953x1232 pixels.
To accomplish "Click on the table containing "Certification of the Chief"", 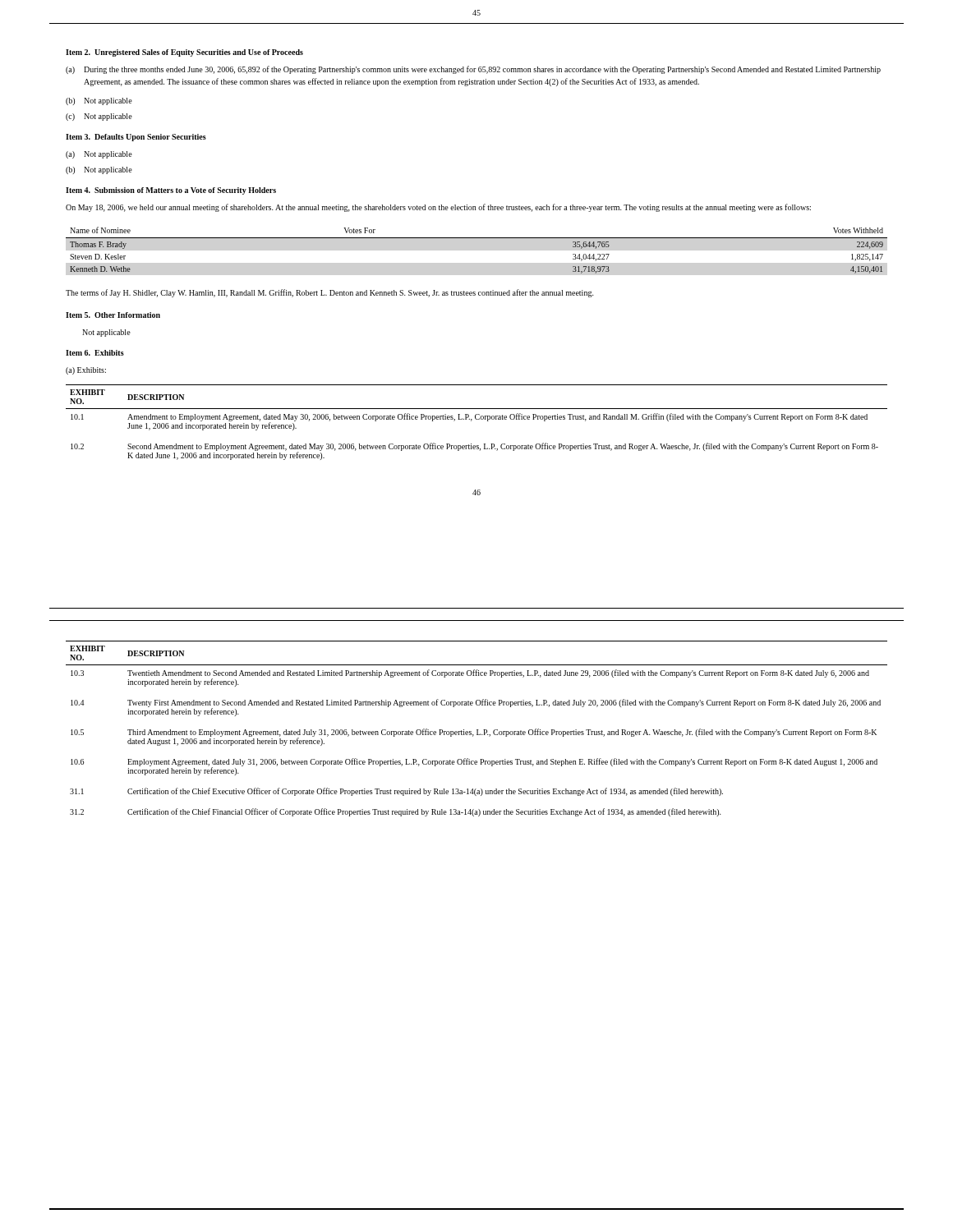I will point(476,730).
